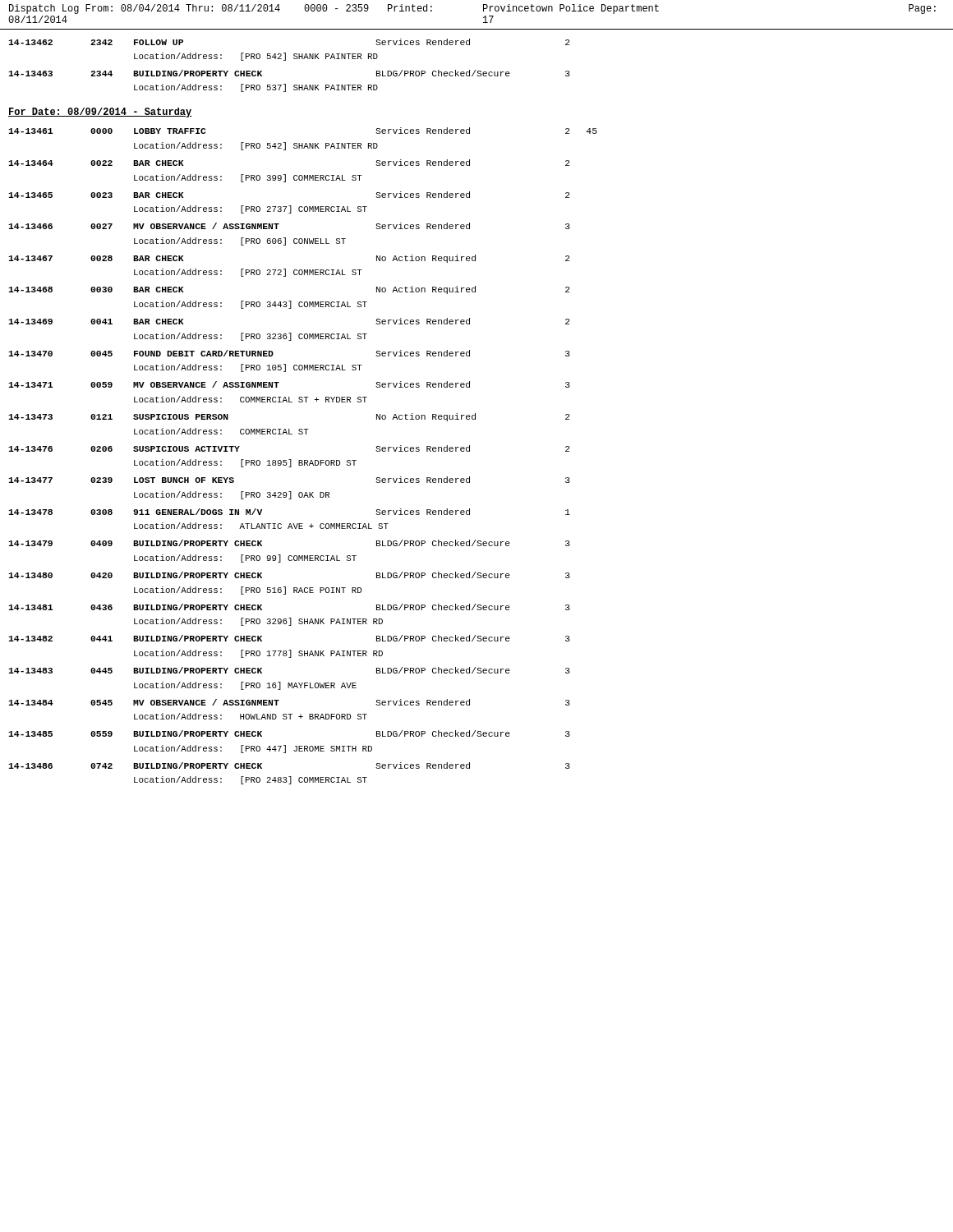
Task: Locate the section header that says "For Date: 08/09/2014 - Saturday"
Action: [x=100, y=113]
